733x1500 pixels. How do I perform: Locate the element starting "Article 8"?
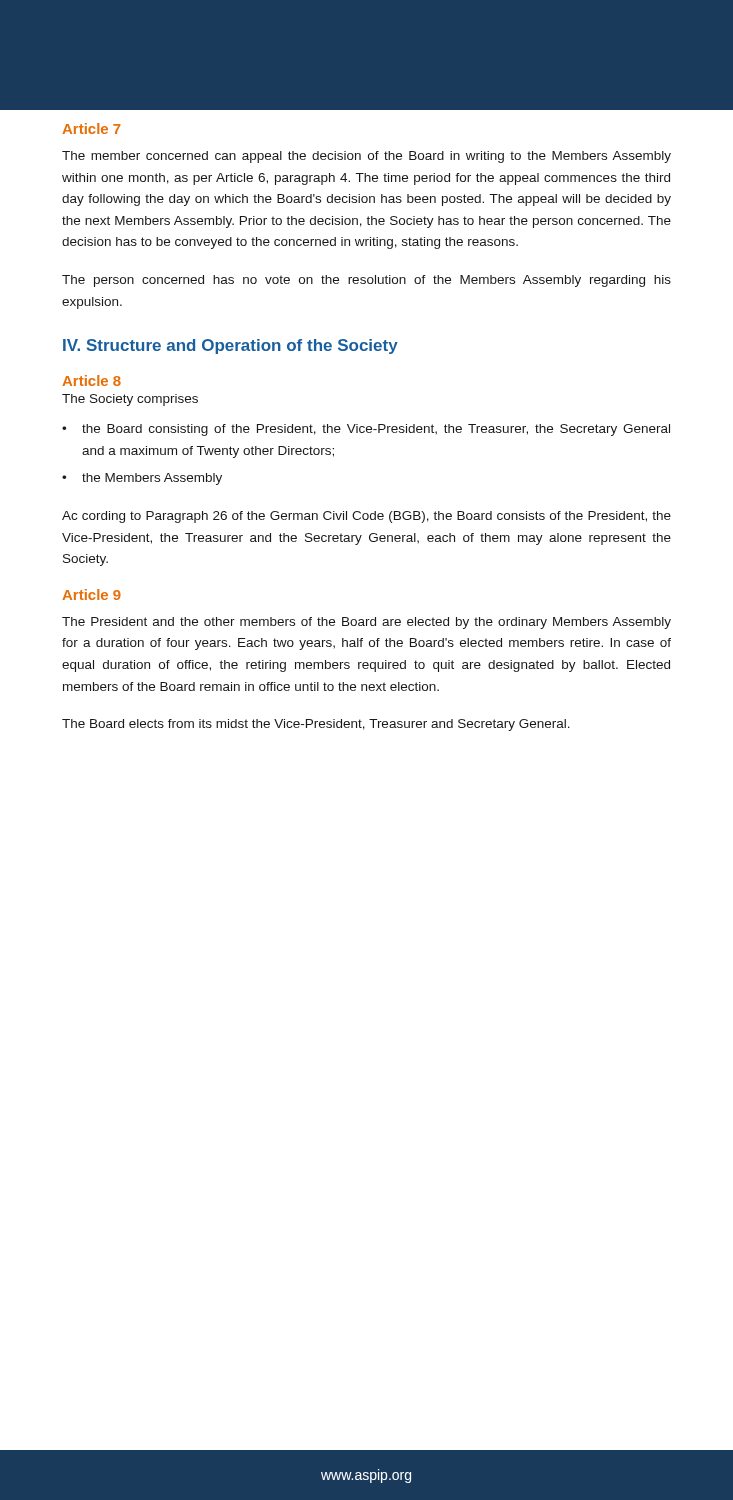click(92, 381)
